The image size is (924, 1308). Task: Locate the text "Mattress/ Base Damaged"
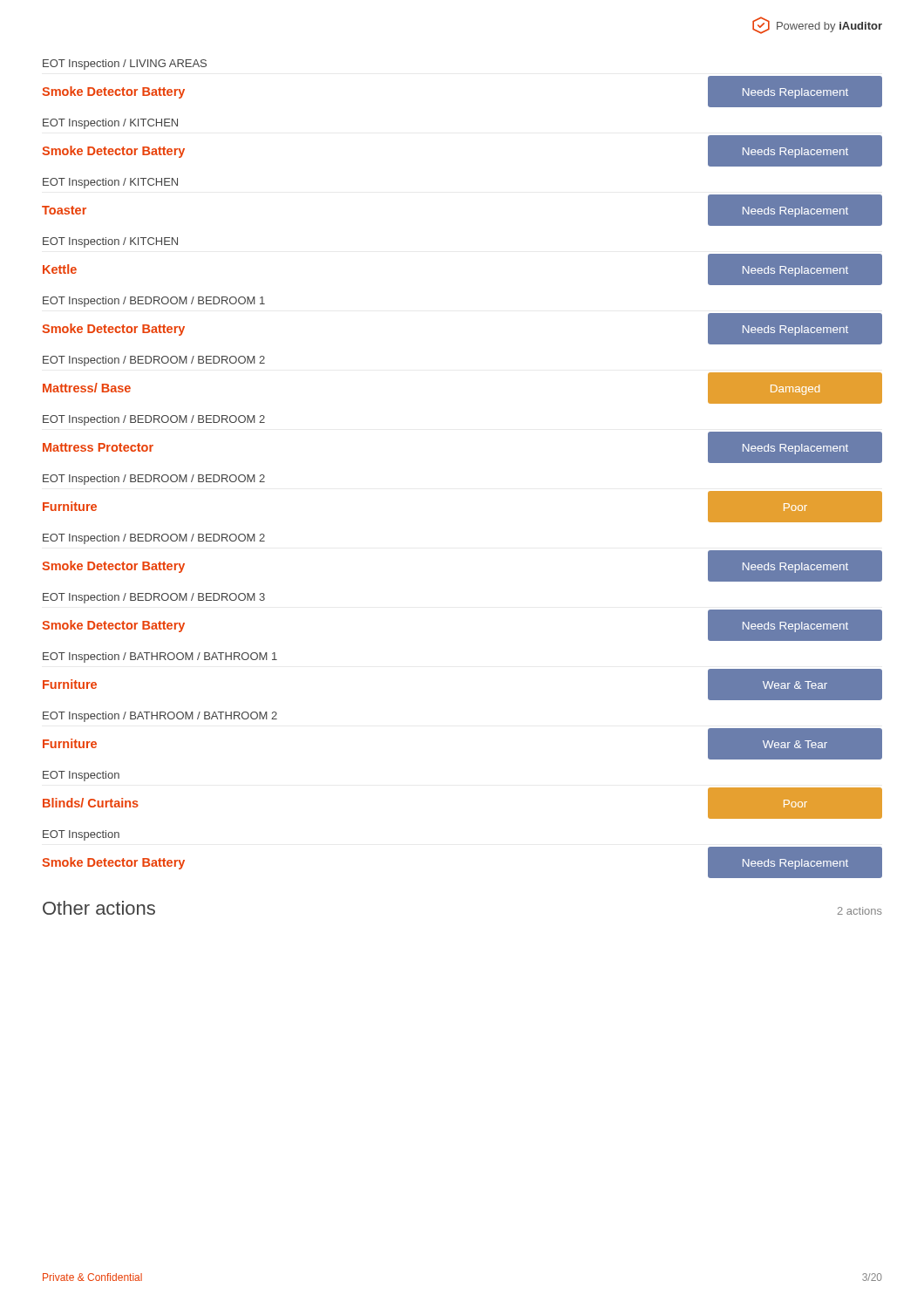click(83, 388)
